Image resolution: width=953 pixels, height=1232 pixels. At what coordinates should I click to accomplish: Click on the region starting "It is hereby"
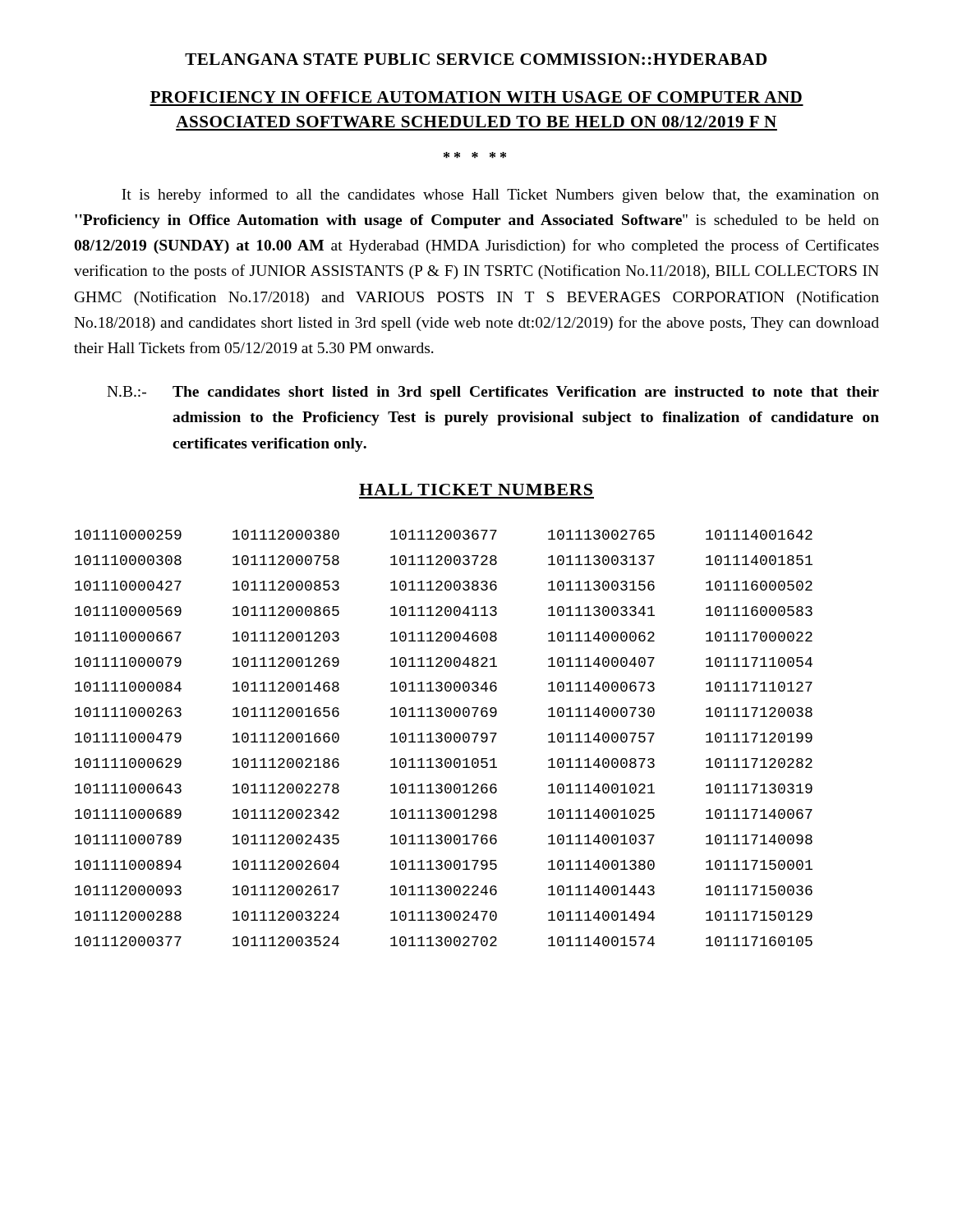(476, 271)
